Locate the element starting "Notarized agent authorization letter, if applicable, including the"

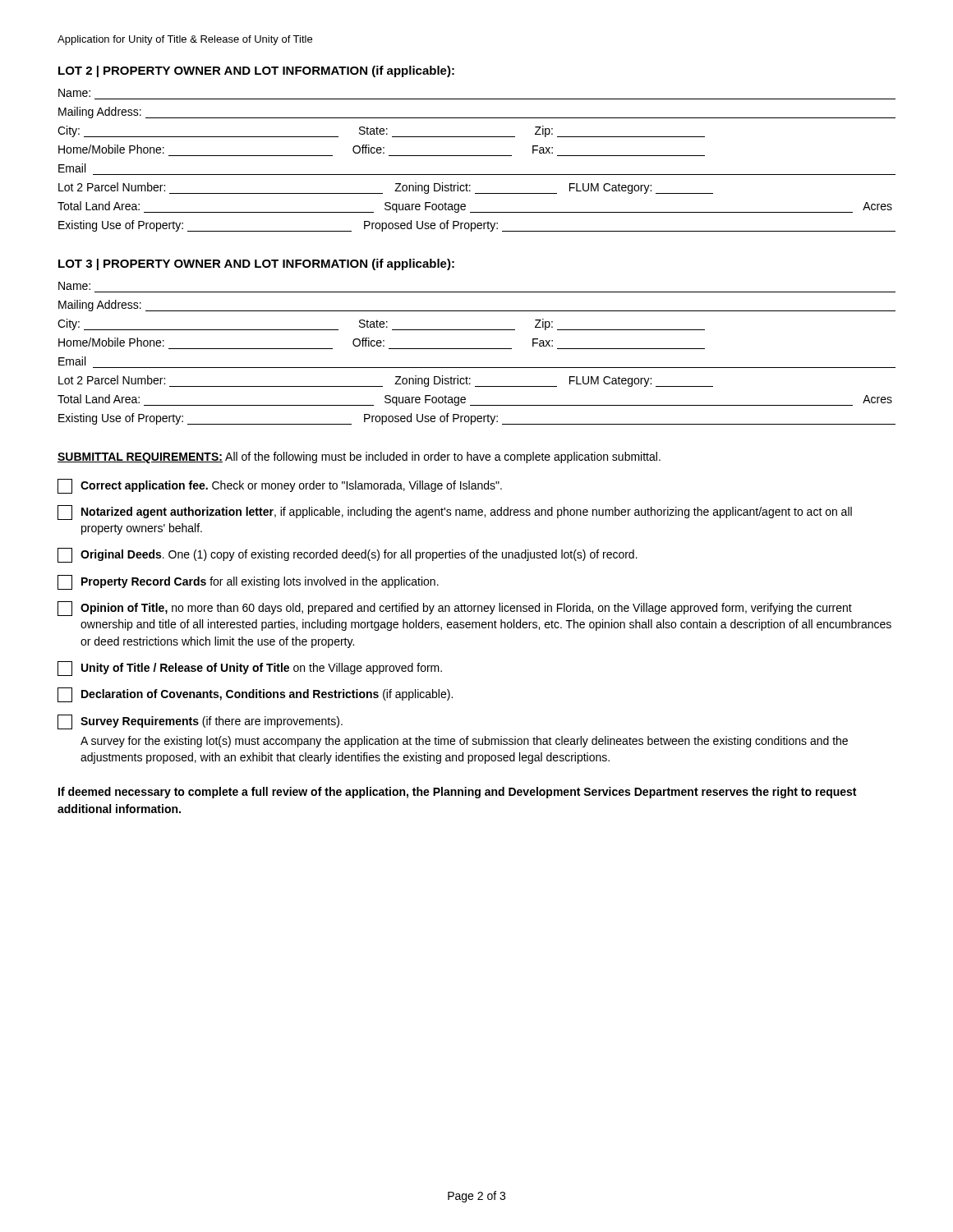pyautogui.click(x=476, y=520)
